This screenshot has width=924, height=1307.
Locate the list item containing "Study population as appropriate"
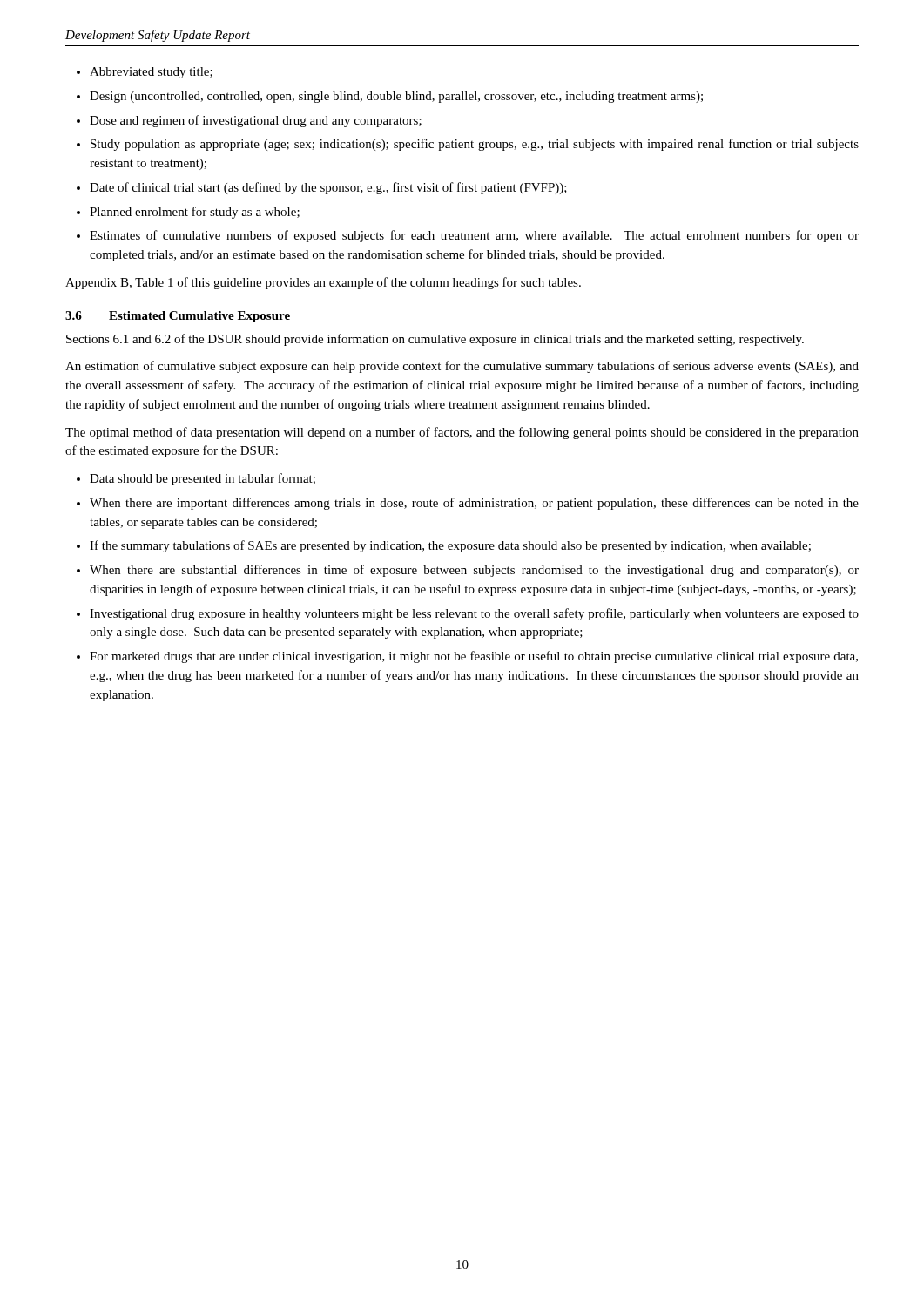point(474,153)
